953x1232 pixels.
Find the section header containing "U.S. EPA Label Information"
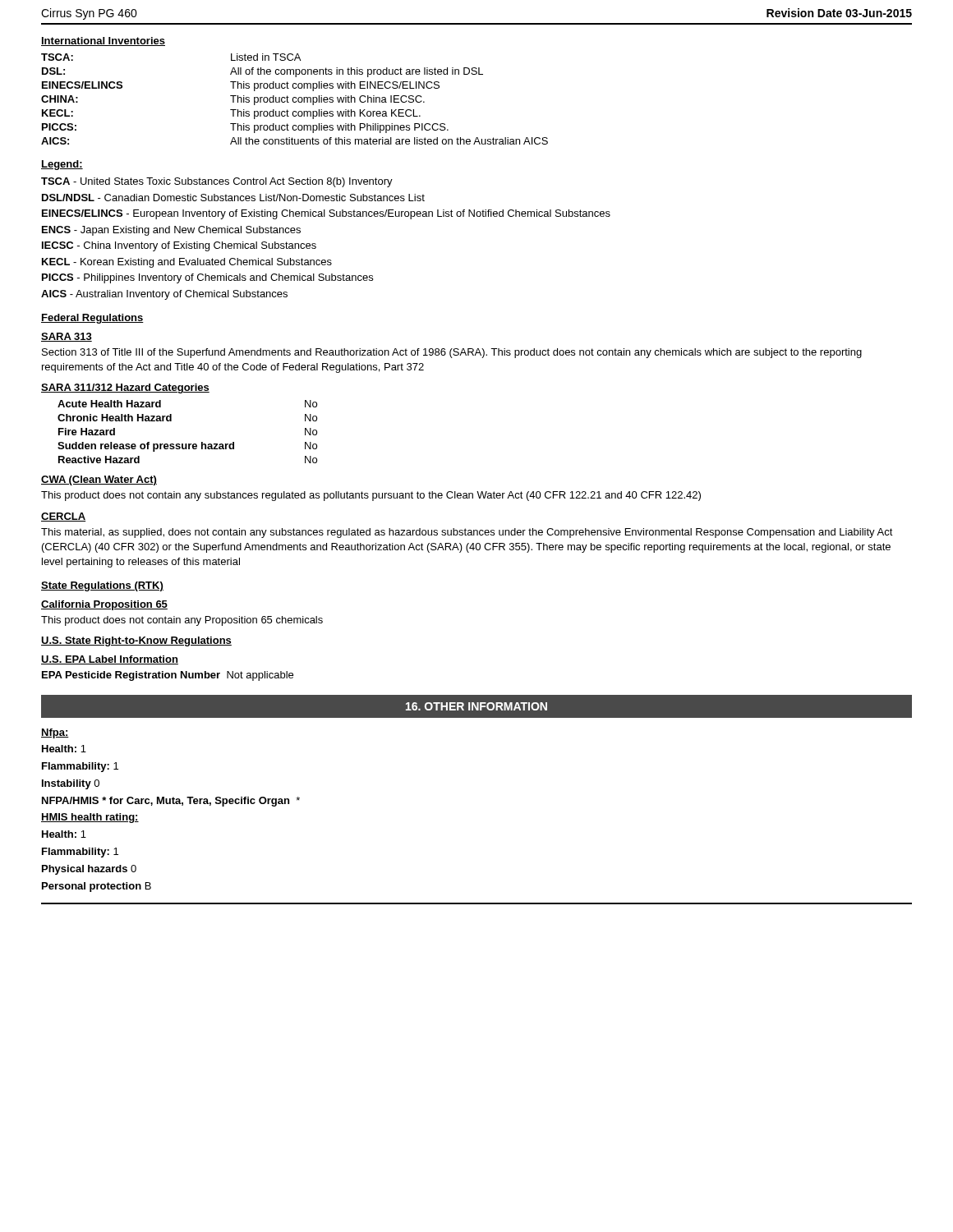(x=110, y=659)
